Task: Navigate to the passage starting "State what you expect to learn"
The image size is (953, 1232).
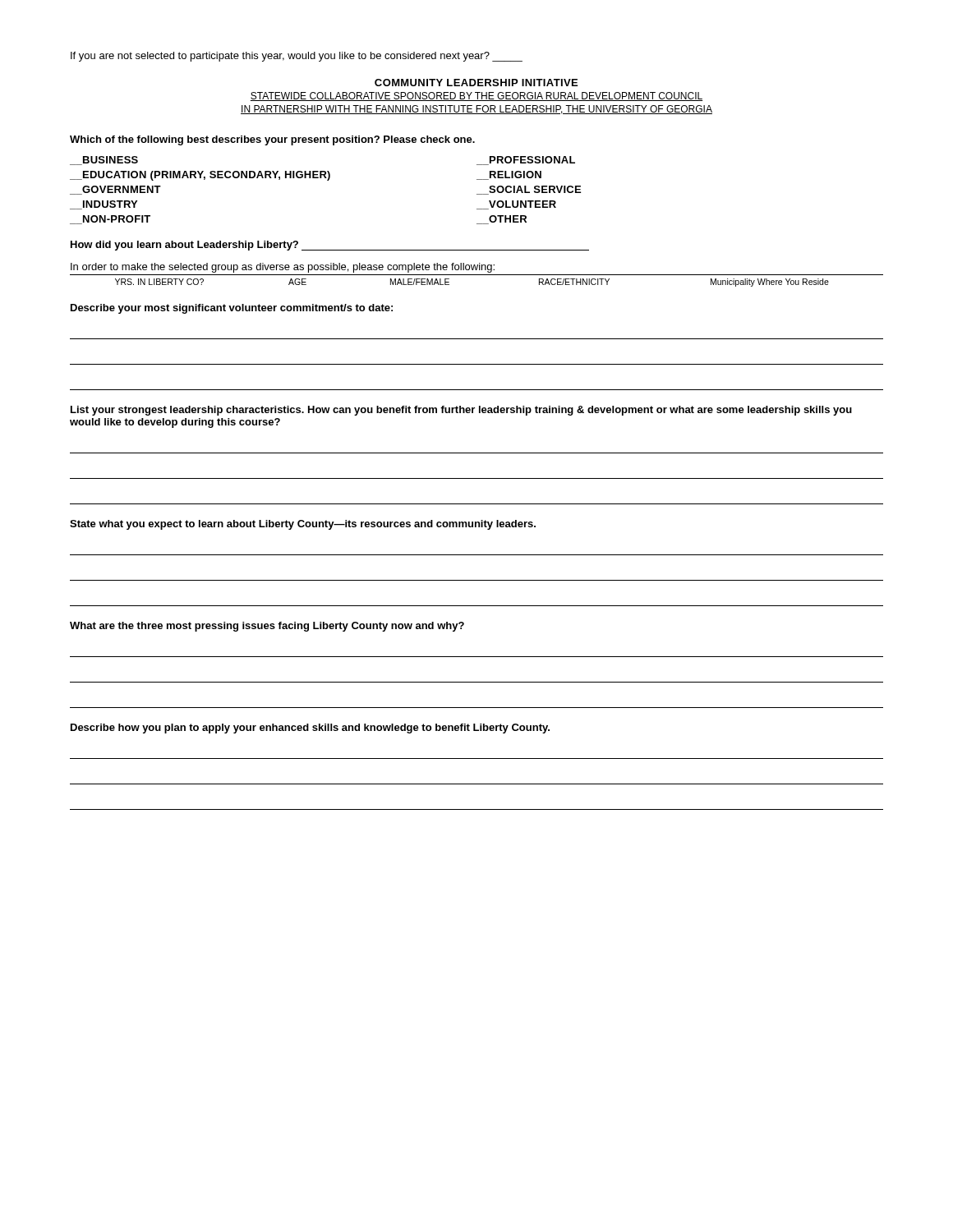Action: pos(303,524)
